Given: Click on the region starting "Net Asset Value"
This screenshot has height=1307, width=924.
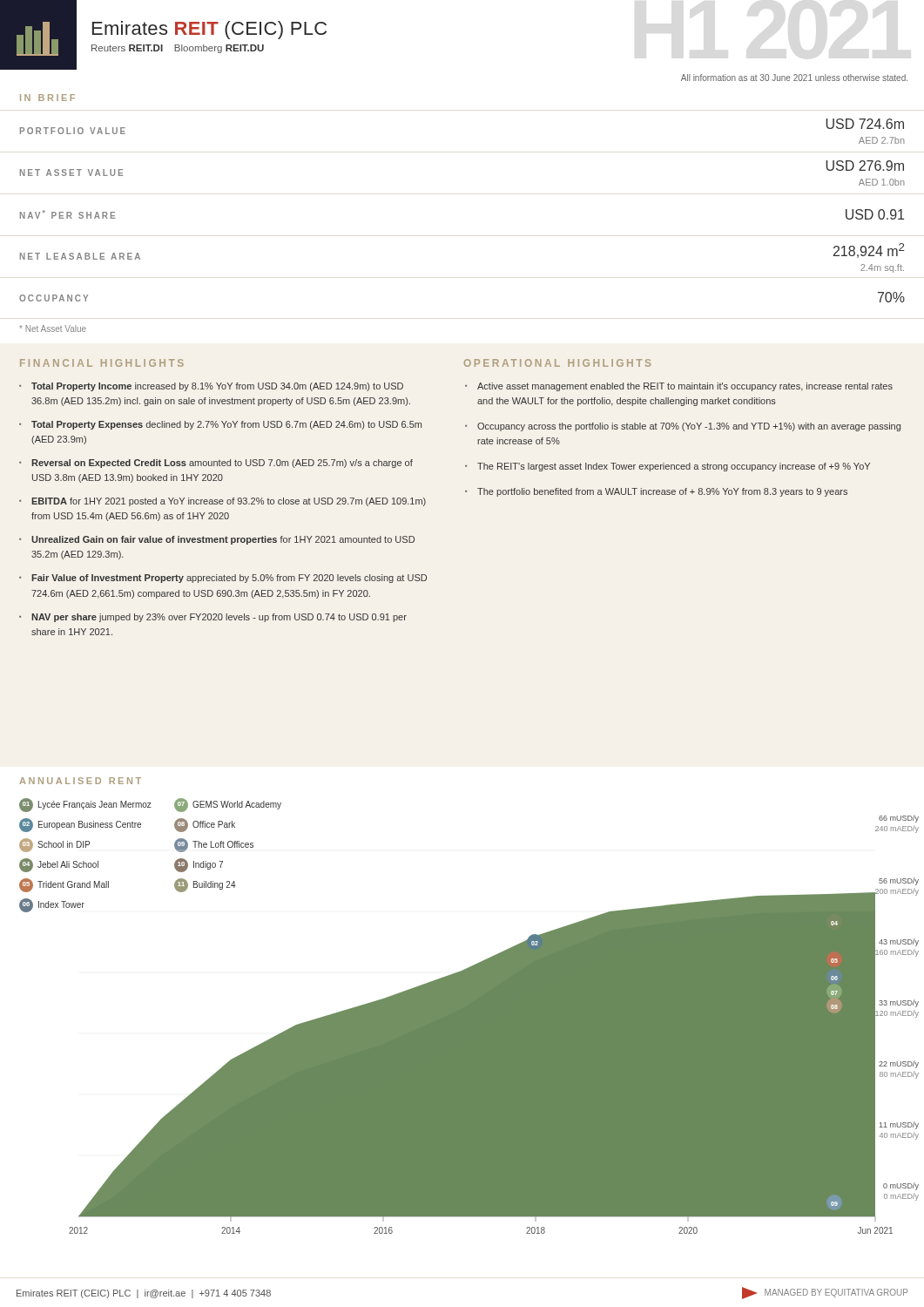Looking at the screenshot, I should [53, 329].
